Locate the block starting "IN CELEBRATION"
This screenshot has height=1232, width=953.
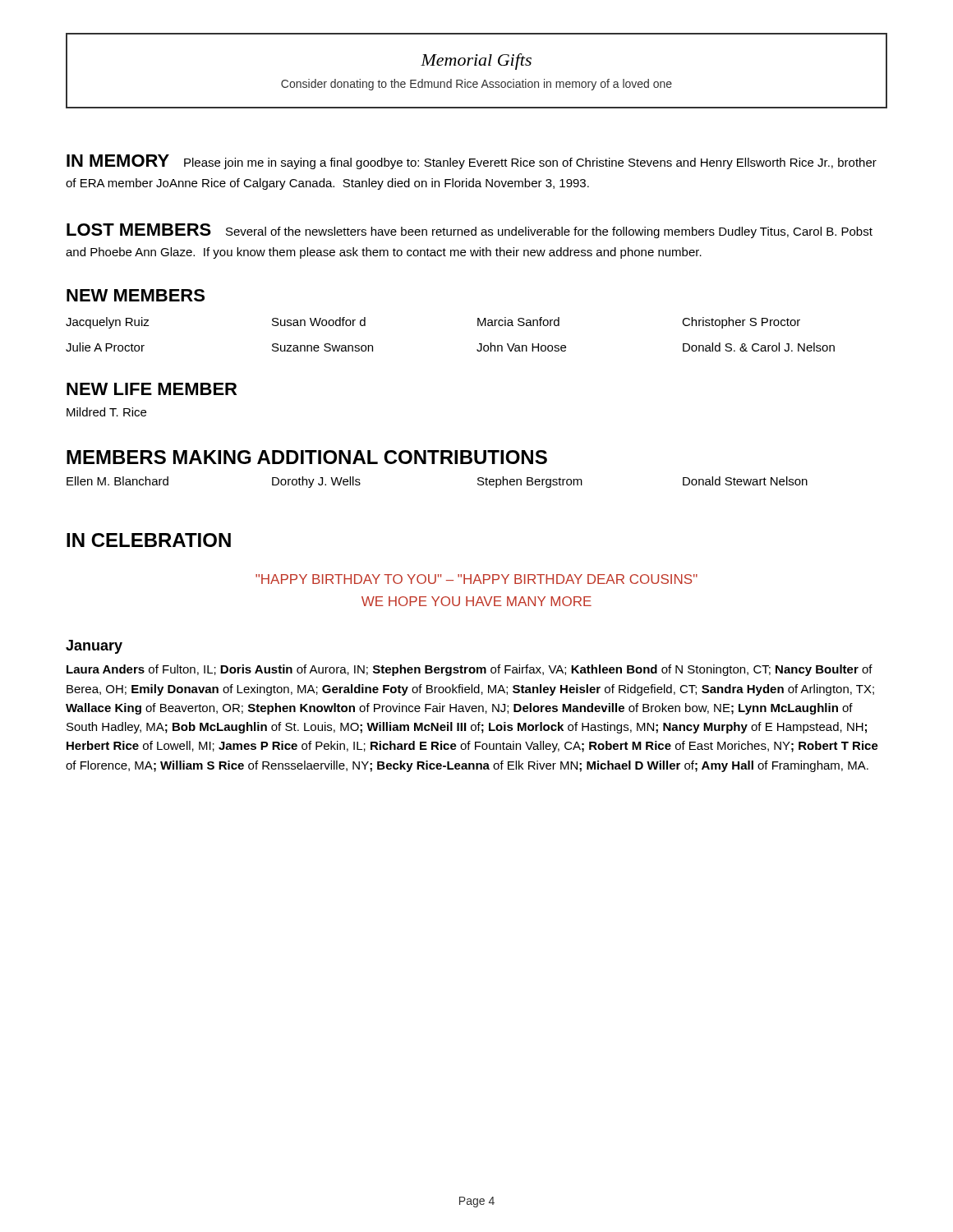tap(149, 540)
